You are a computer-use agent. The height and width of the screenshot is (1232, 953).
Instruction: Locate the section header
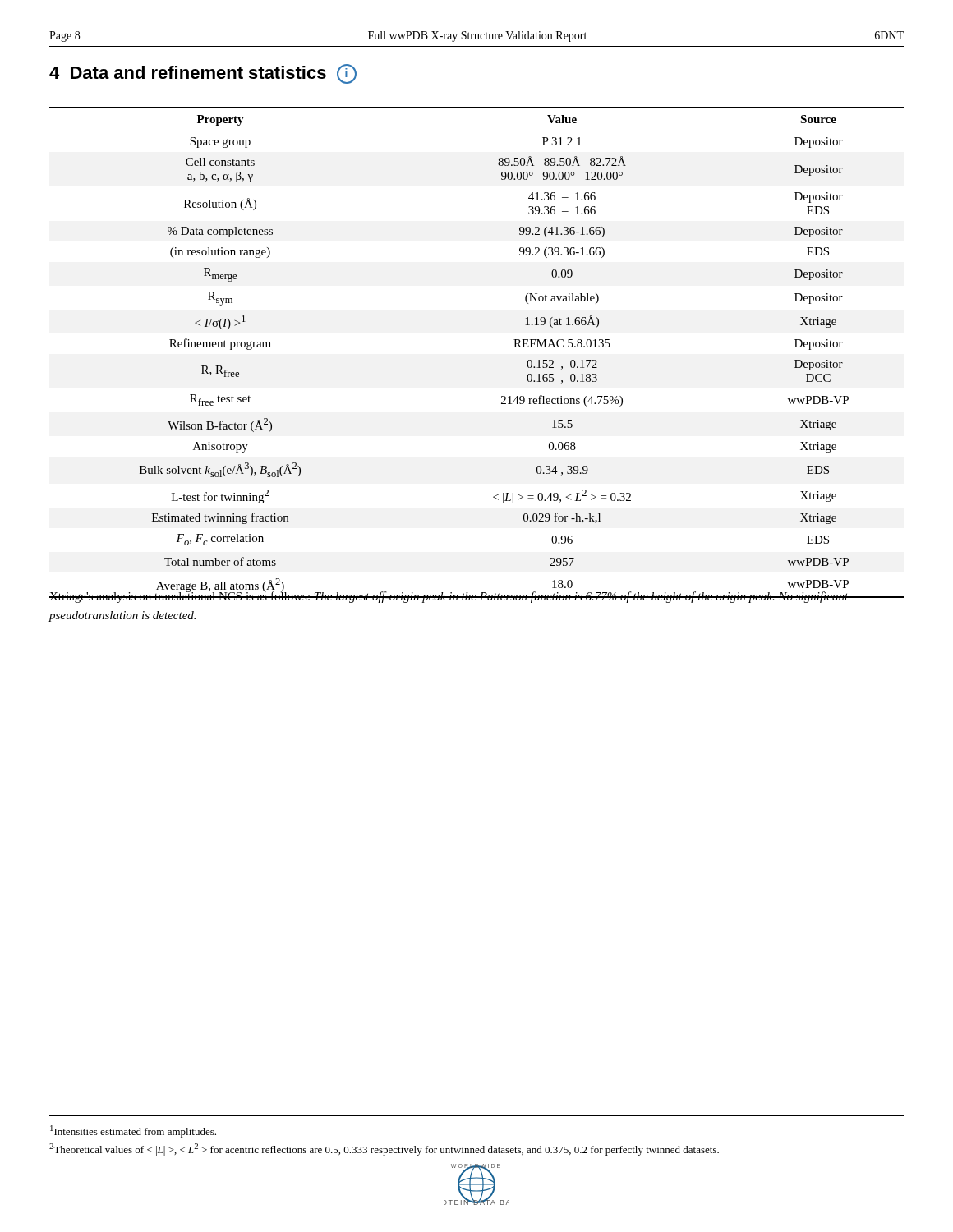[x=203, y=73]
